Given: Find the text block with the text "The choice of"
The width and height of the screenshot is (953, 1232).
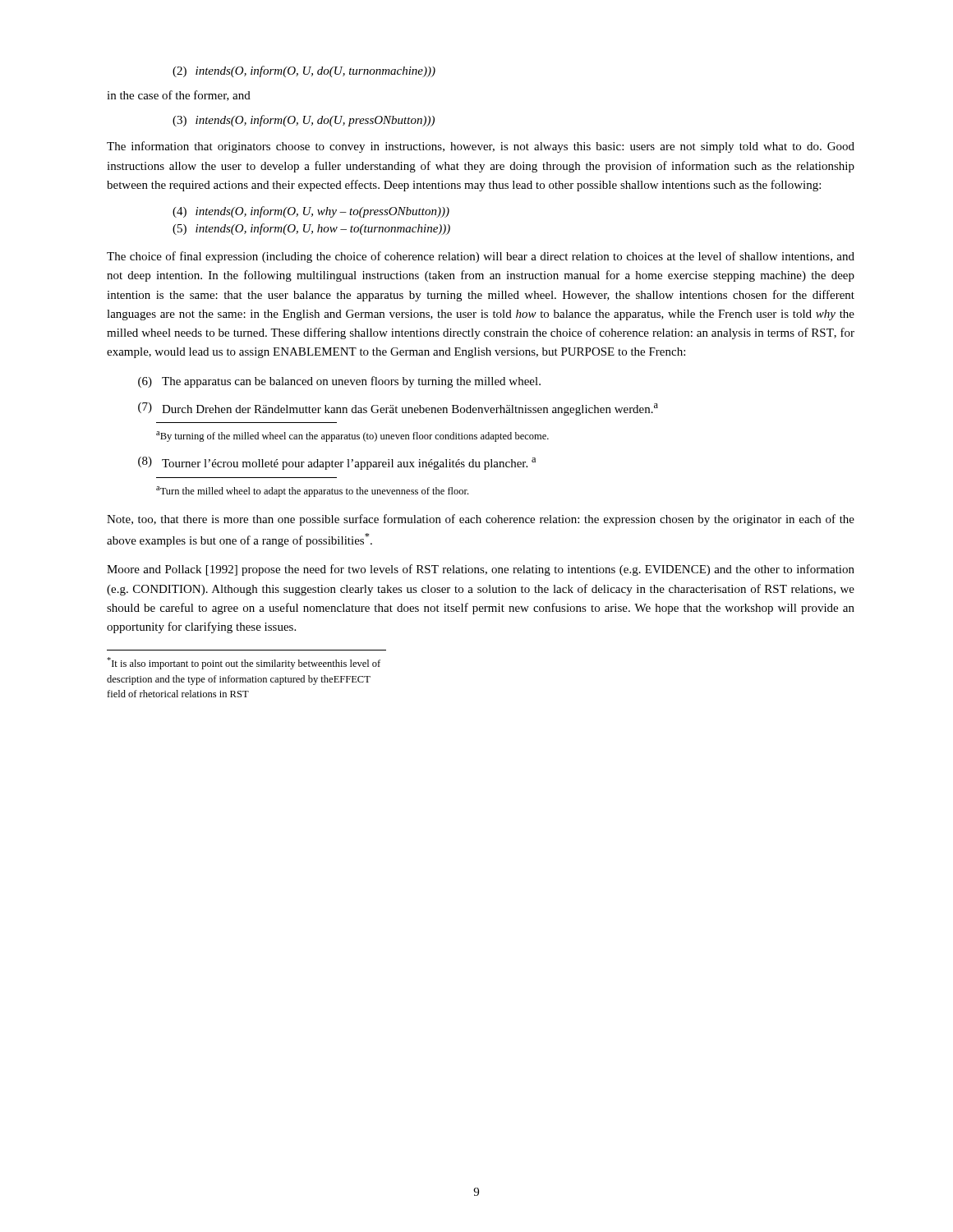Looking at the screenshot, I should point(481,304).
